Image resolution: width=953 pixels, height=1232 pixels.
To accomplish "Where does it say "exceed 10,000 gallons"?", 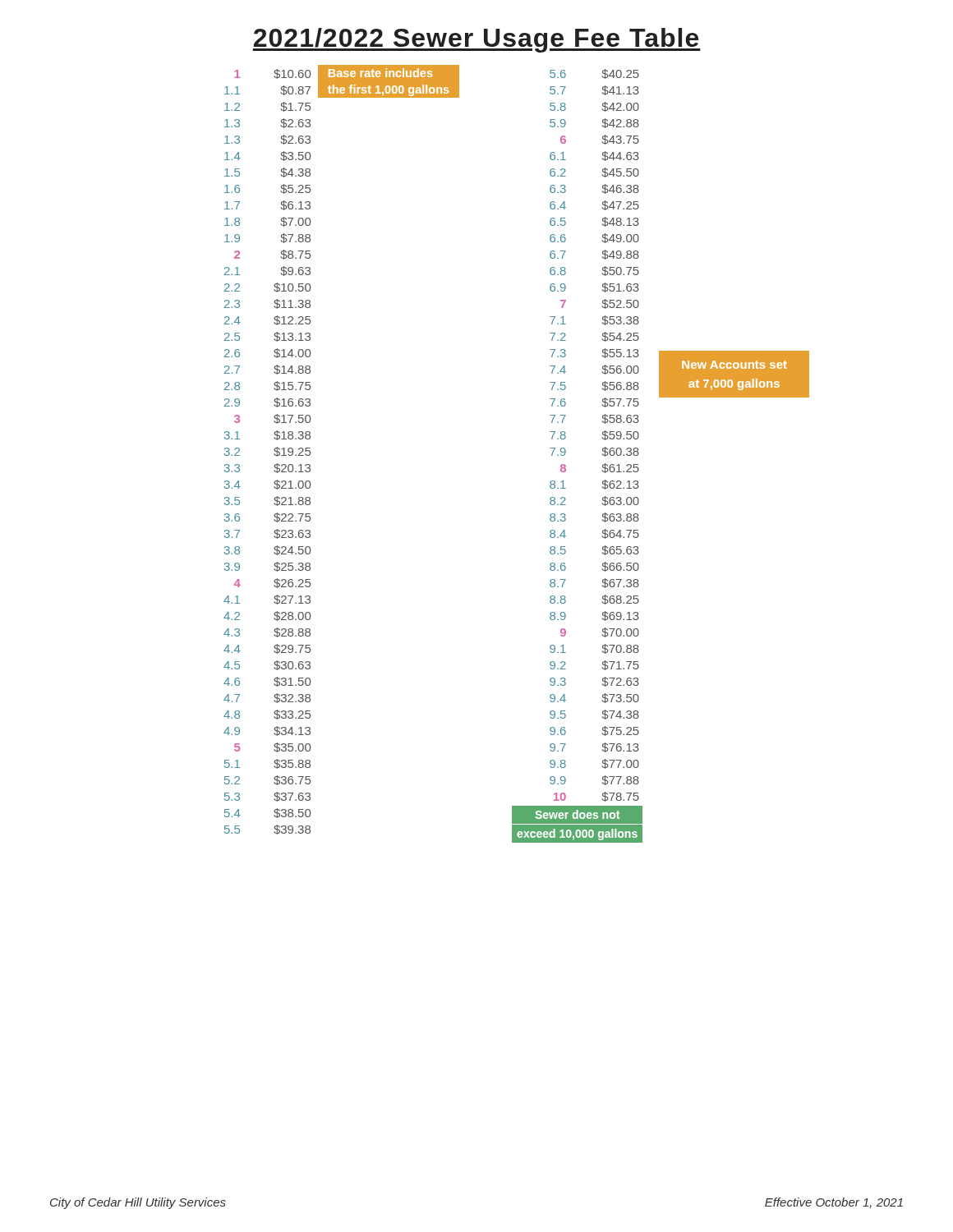I will 577,834.
